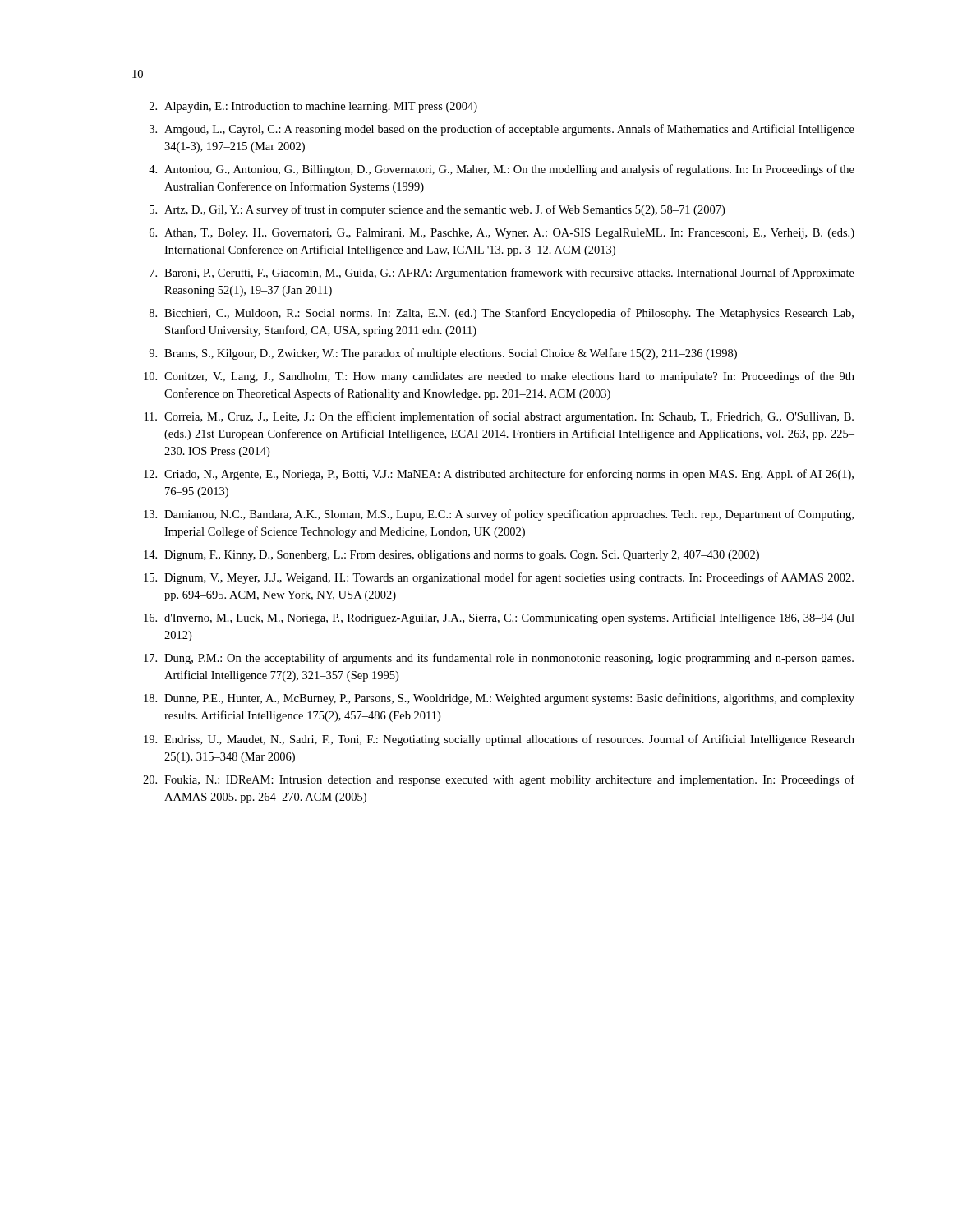Screen dimensions: 1232x953
Task: Find the text block starting "6. Athan, T.,"
Action: click(493, 242)
